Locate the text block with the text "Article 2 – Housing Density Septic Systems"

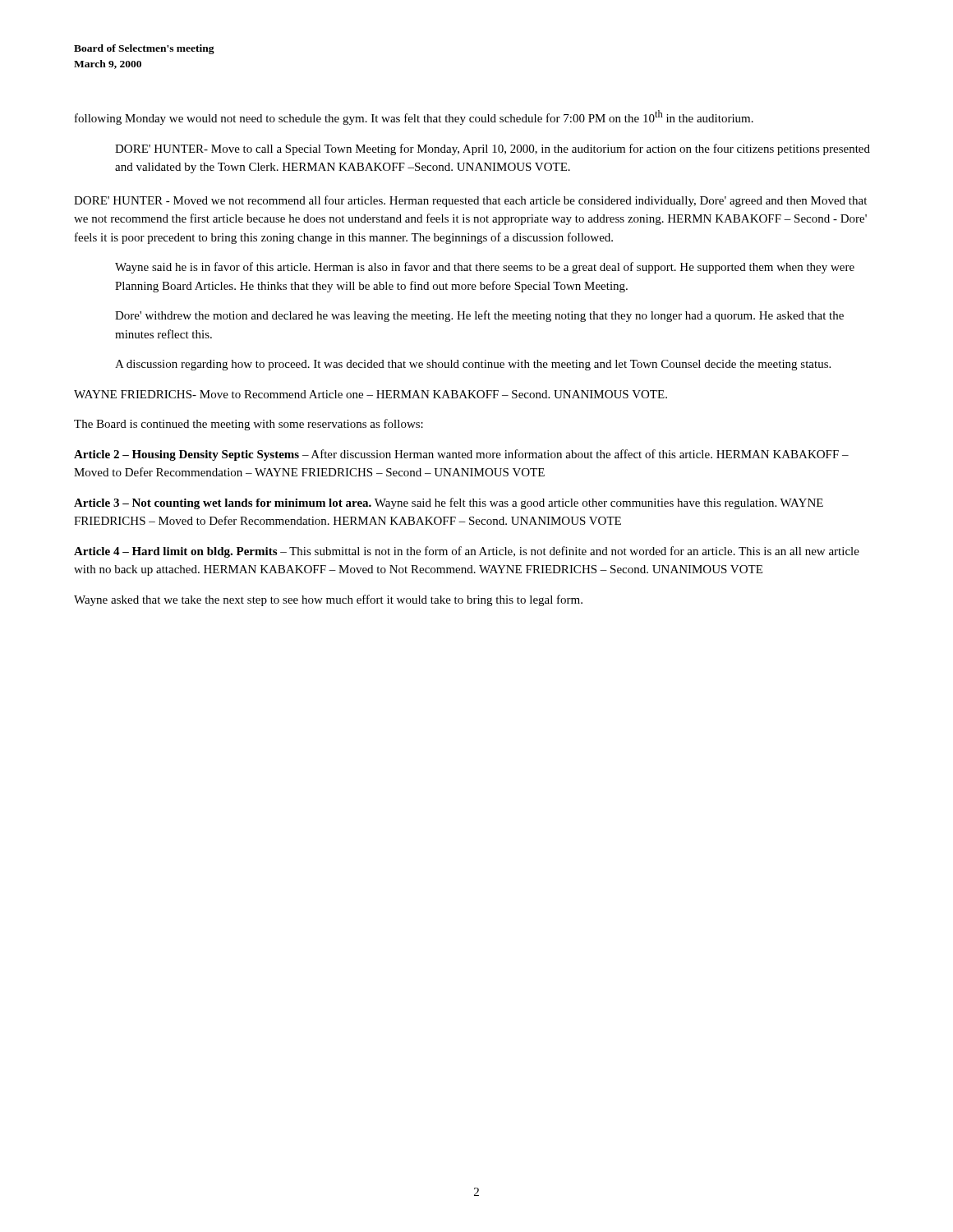click(461, 463)
